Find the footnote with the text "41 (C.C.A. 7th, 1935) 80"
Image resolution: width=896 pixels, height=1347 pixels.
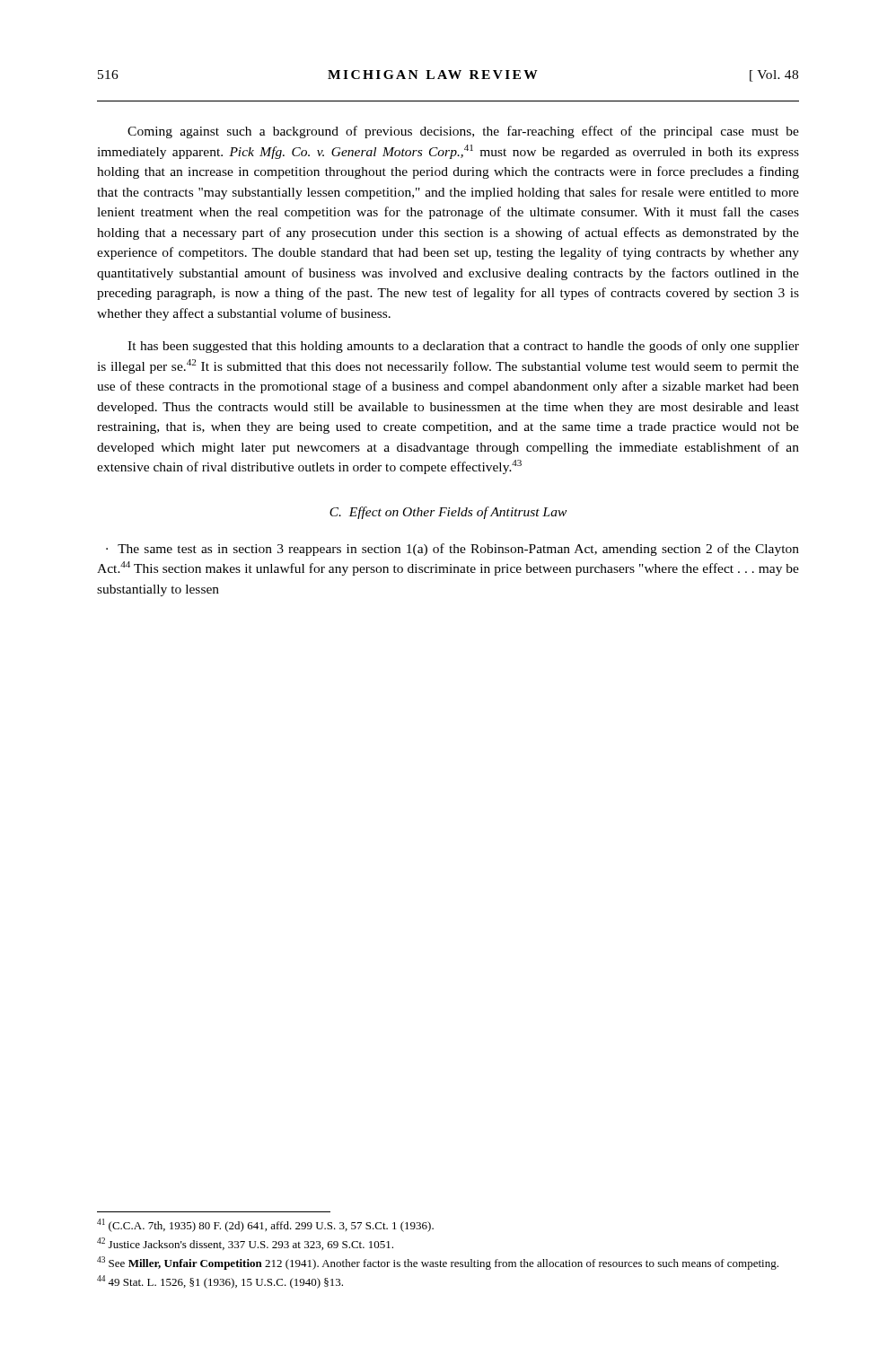pyautogui.click(x=266, y=1225)
